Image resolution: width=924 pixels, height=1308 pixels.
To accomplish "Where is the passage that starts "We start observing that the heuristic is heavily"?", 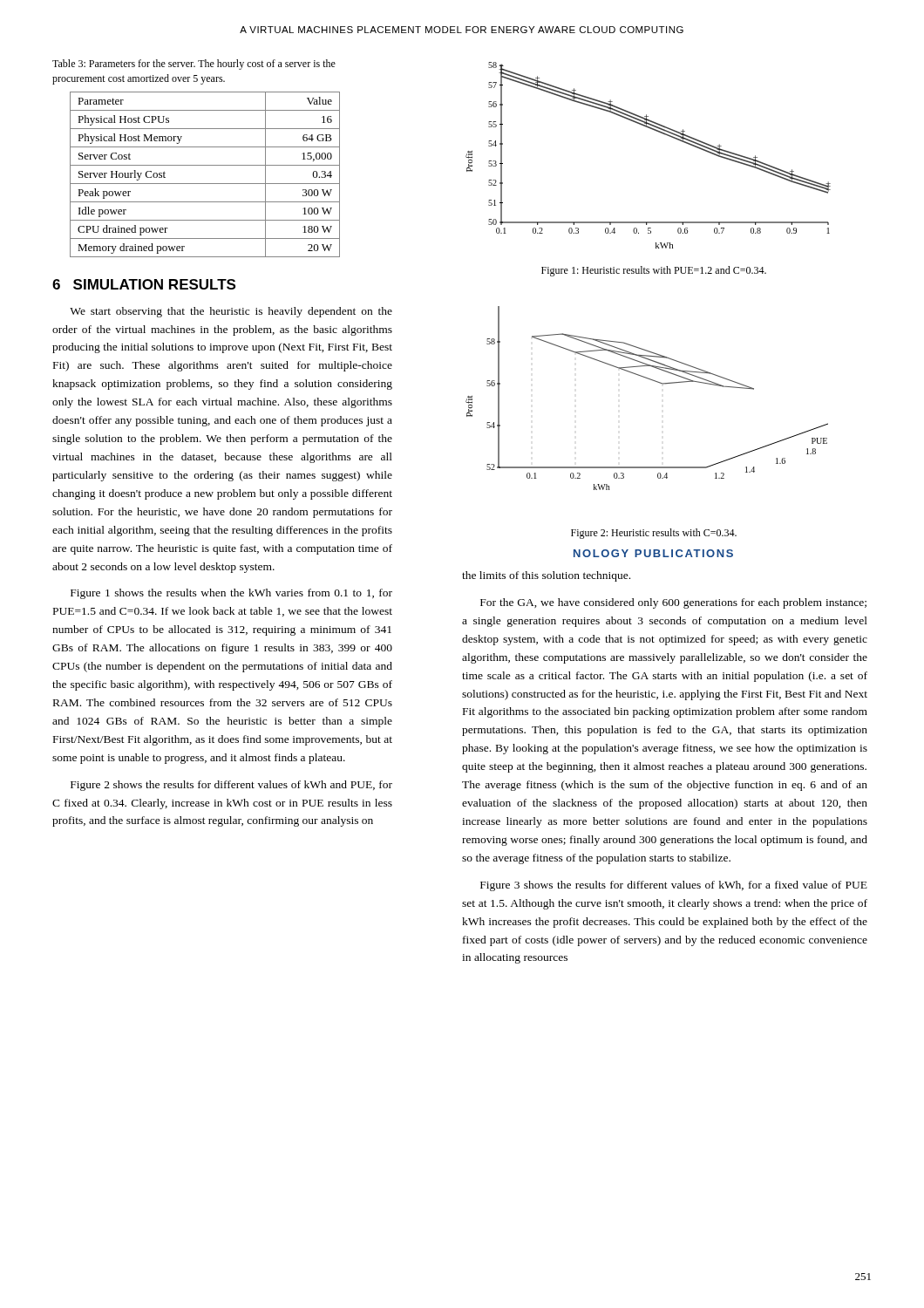I will 222,439.
